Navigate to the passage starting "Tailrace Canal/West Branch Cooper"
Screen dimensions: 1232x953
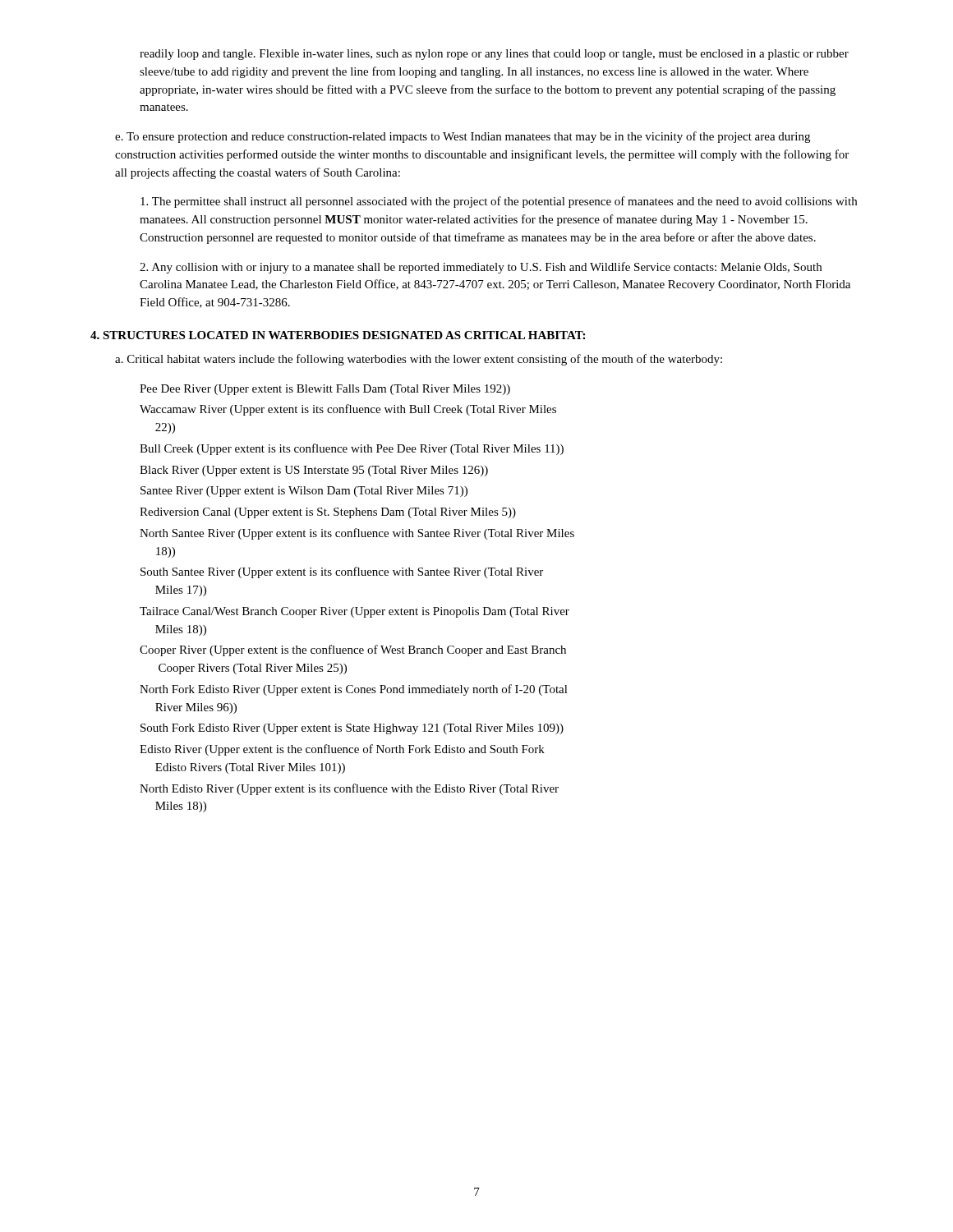coord(354,620)
